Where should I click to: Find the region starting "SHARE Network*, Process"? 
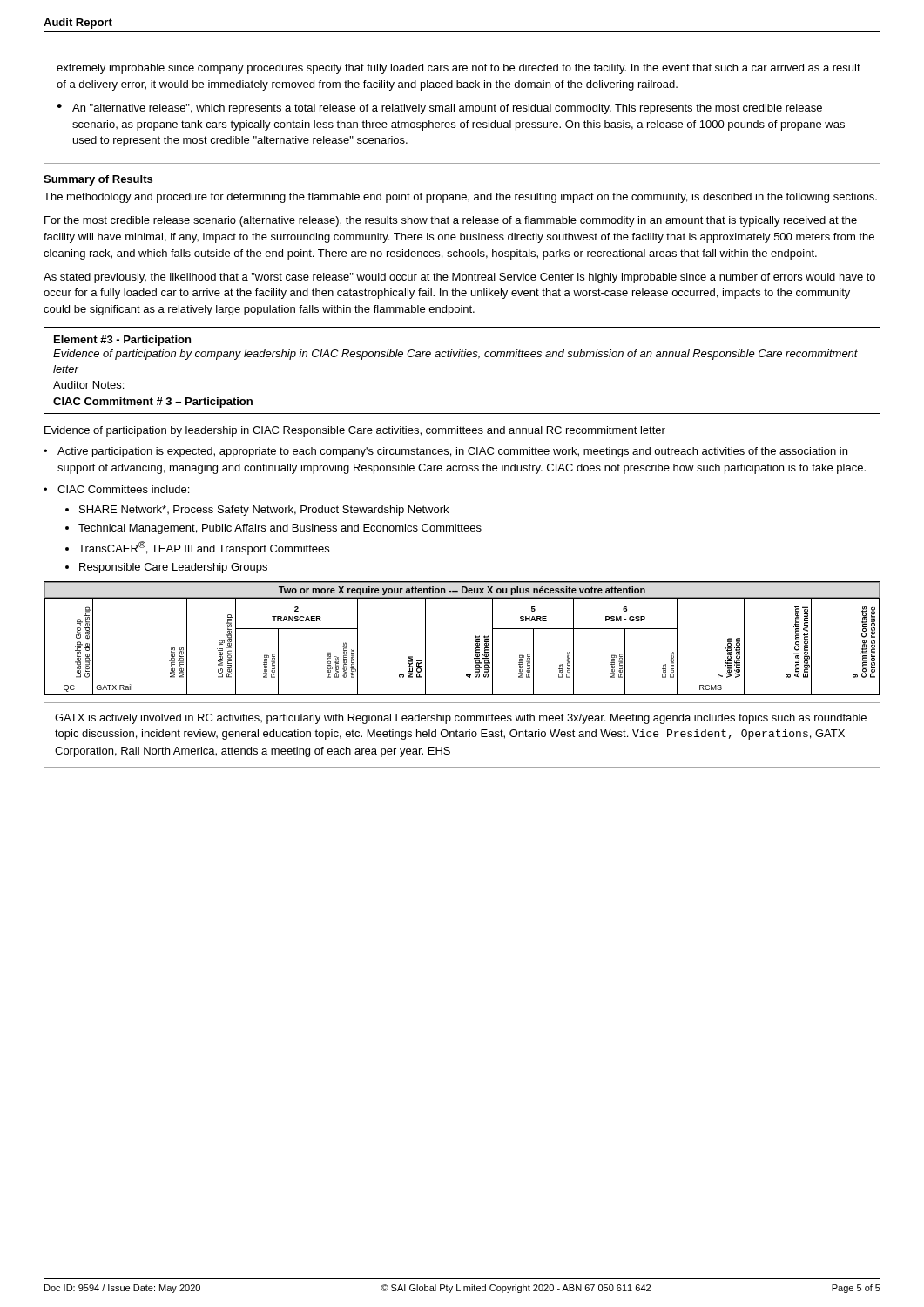(x=264, y=509)
